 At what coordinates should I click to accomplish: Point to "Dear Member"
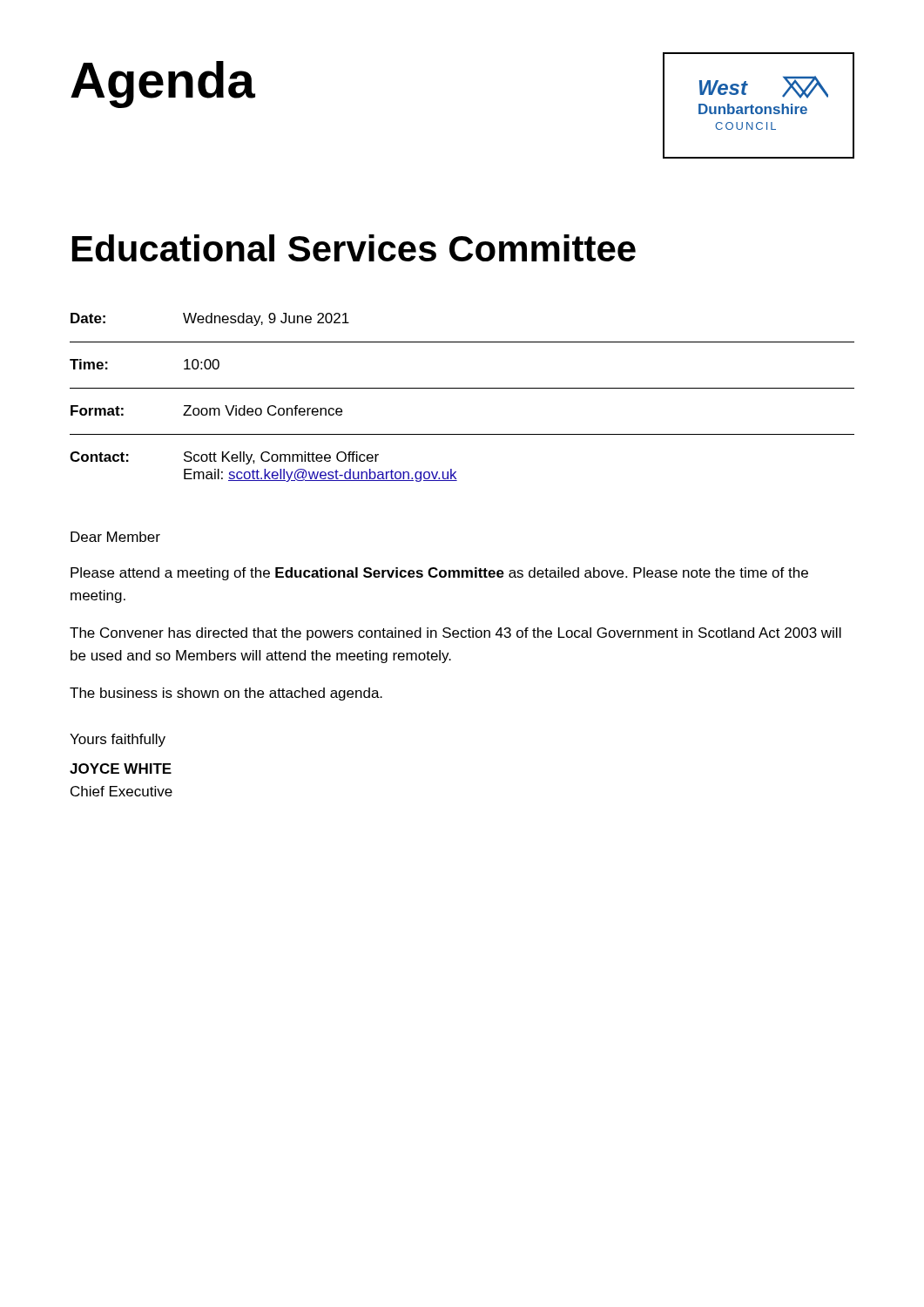click(115, 537)
